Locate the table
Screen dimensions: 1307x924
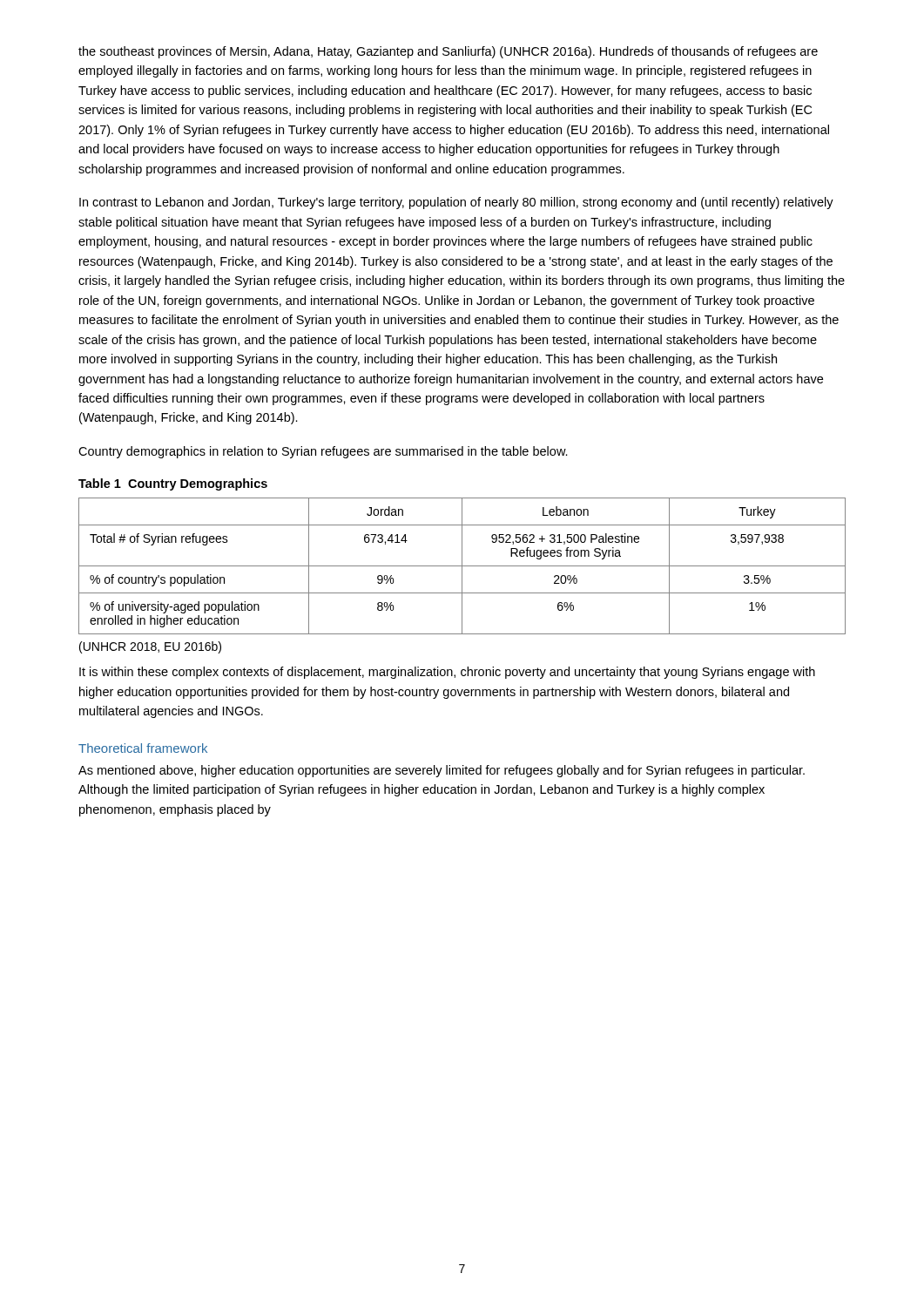pyautogui.click(x=462, y=566)
